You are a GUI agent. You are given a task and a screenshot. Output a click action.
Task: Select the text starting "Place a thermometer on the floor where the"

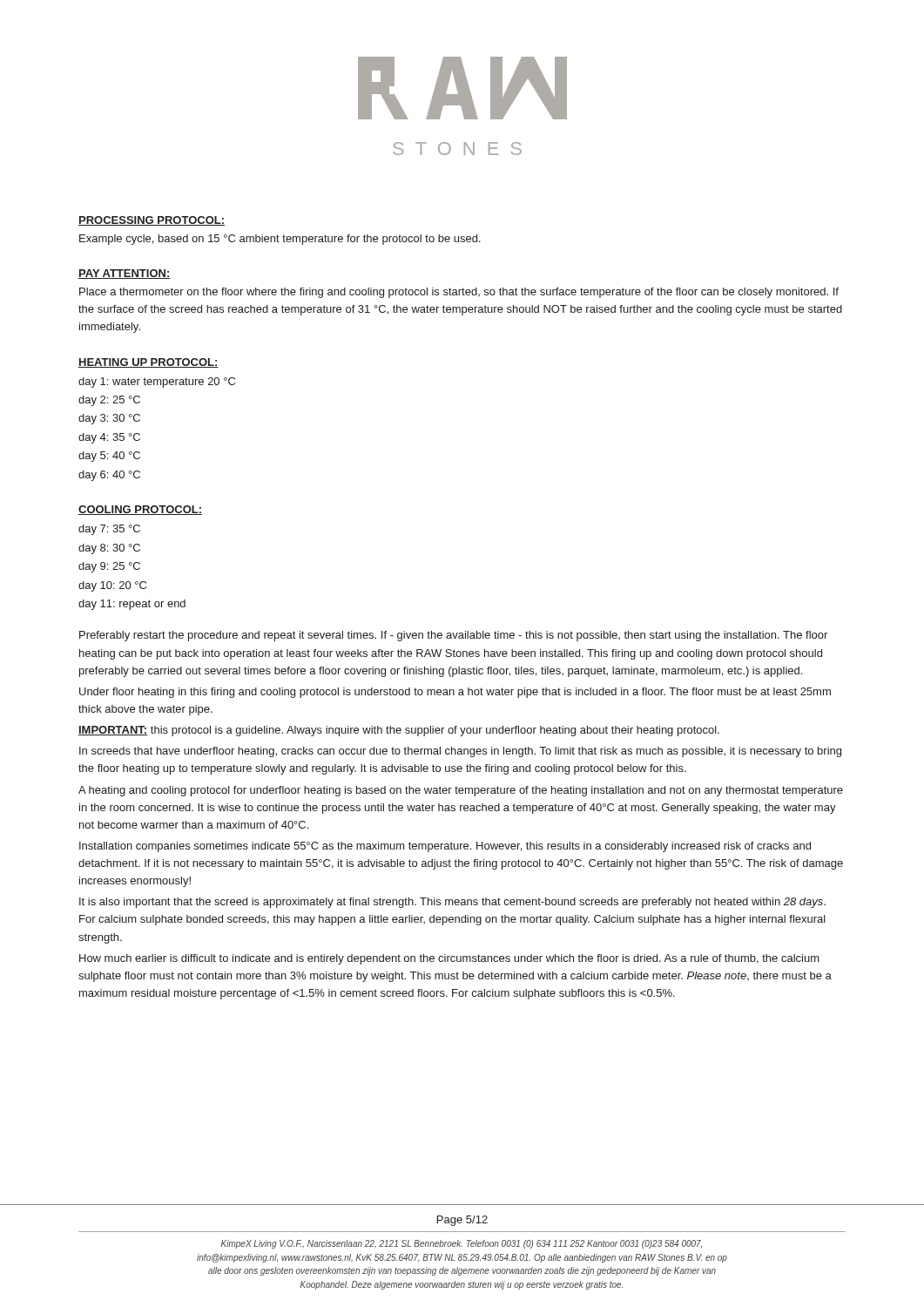[460, 309]
